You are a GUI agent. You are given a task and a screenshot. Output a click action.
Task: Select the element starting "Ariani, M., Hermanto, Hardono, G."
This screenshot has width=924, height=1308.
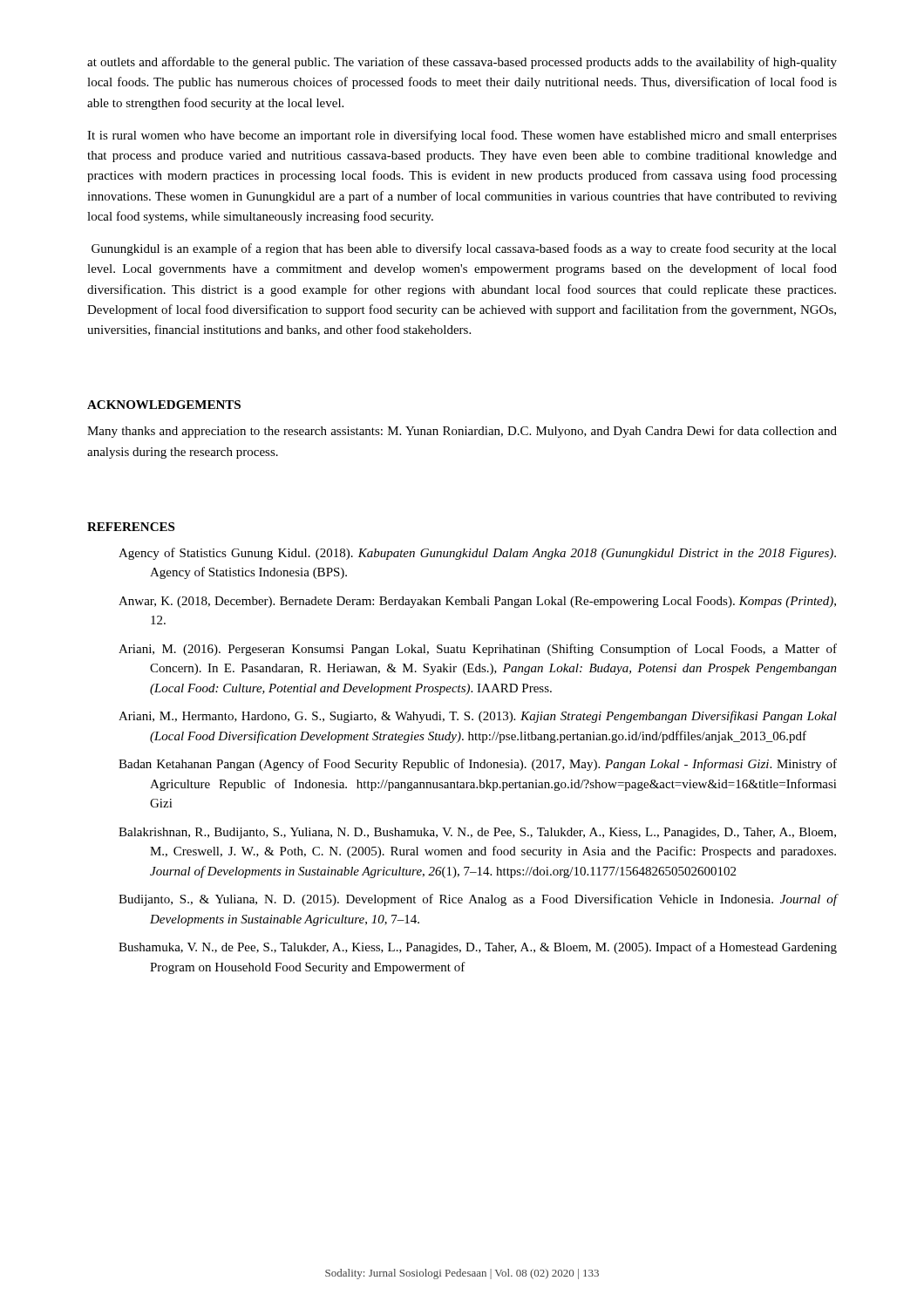(x=478, y=726)
